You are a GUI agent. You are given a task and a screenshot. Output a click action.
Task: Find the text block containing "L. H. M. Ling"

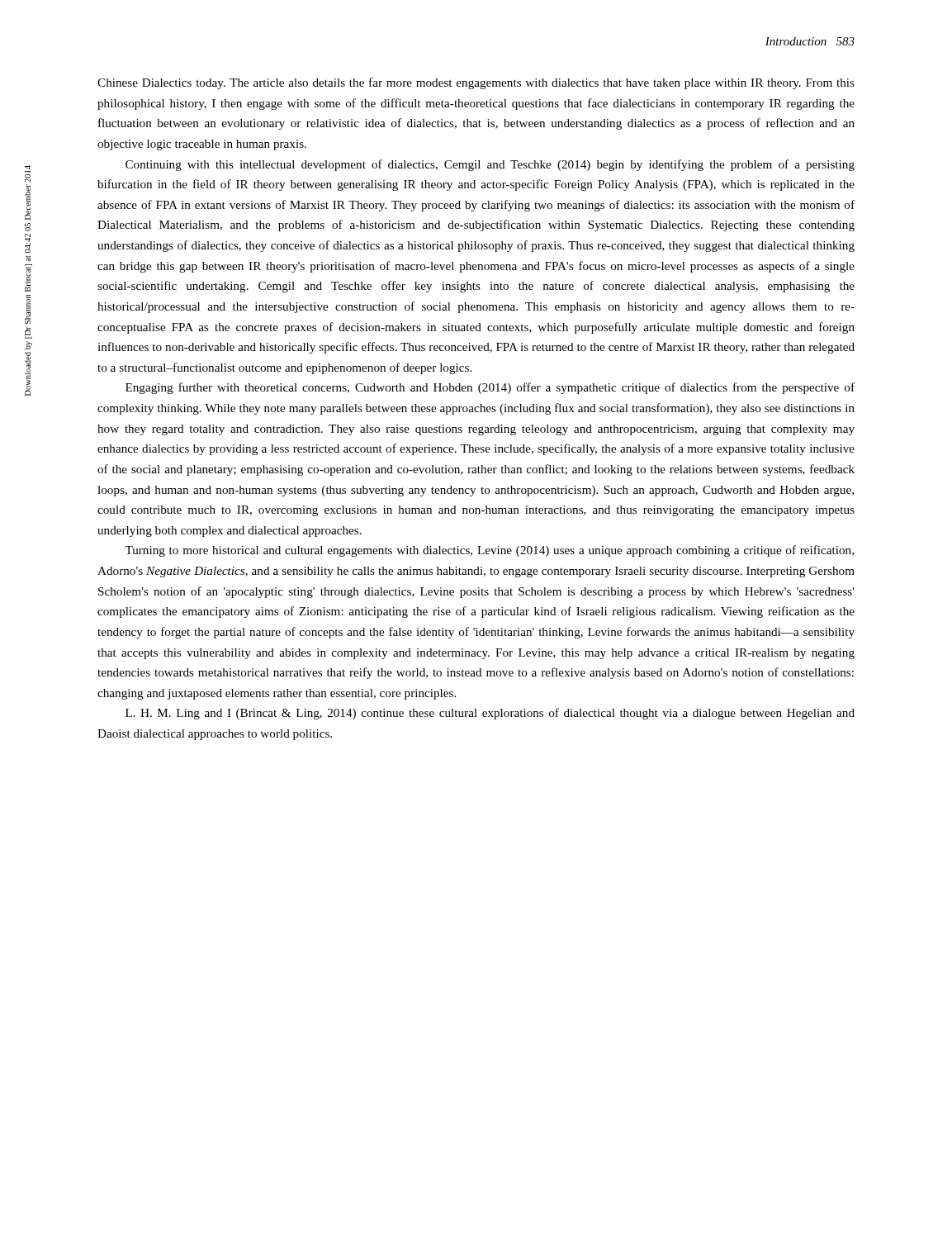tap(476, 724)
